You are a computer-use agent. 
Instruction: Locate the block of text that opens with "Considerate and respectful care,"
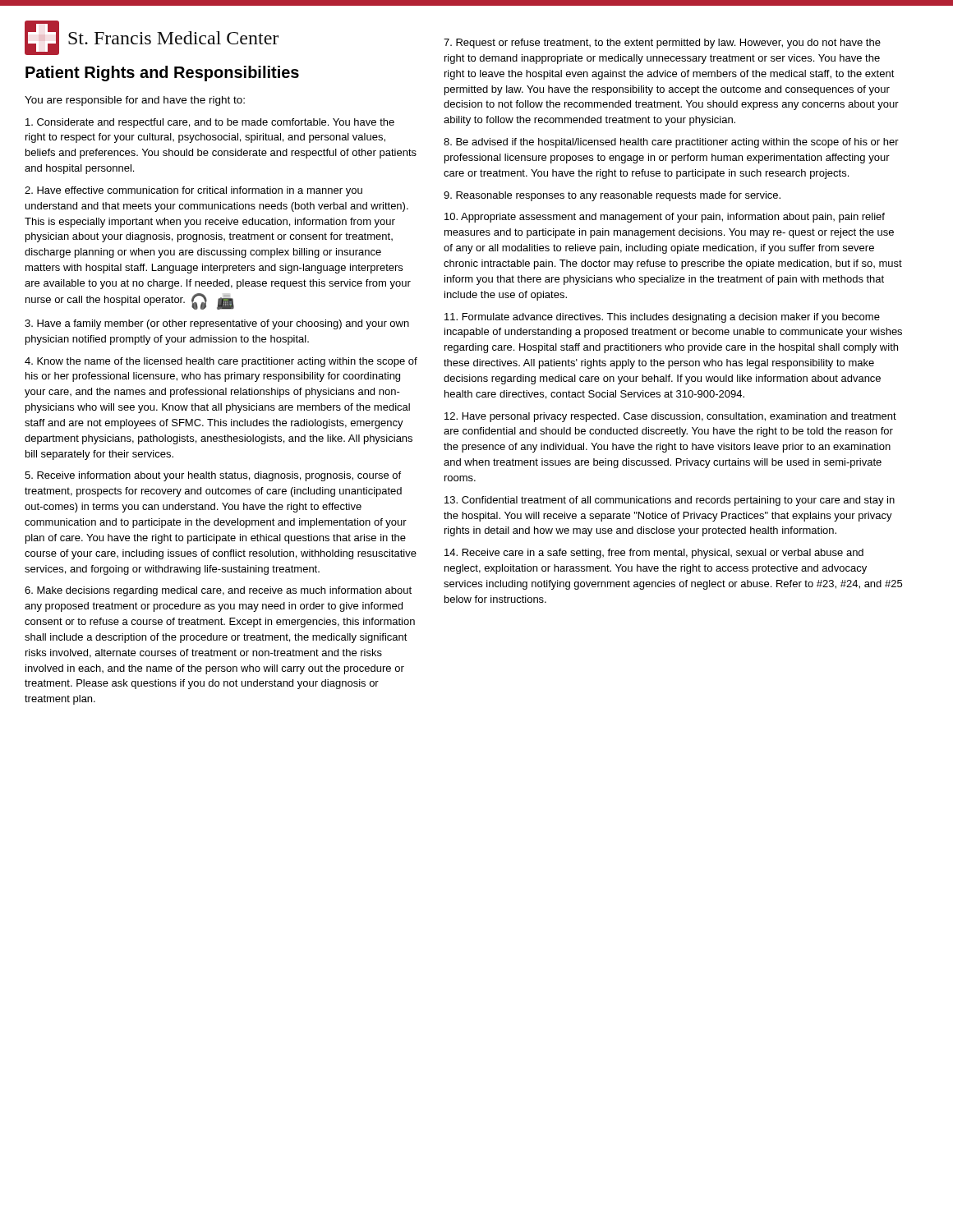tap(221, 145)
